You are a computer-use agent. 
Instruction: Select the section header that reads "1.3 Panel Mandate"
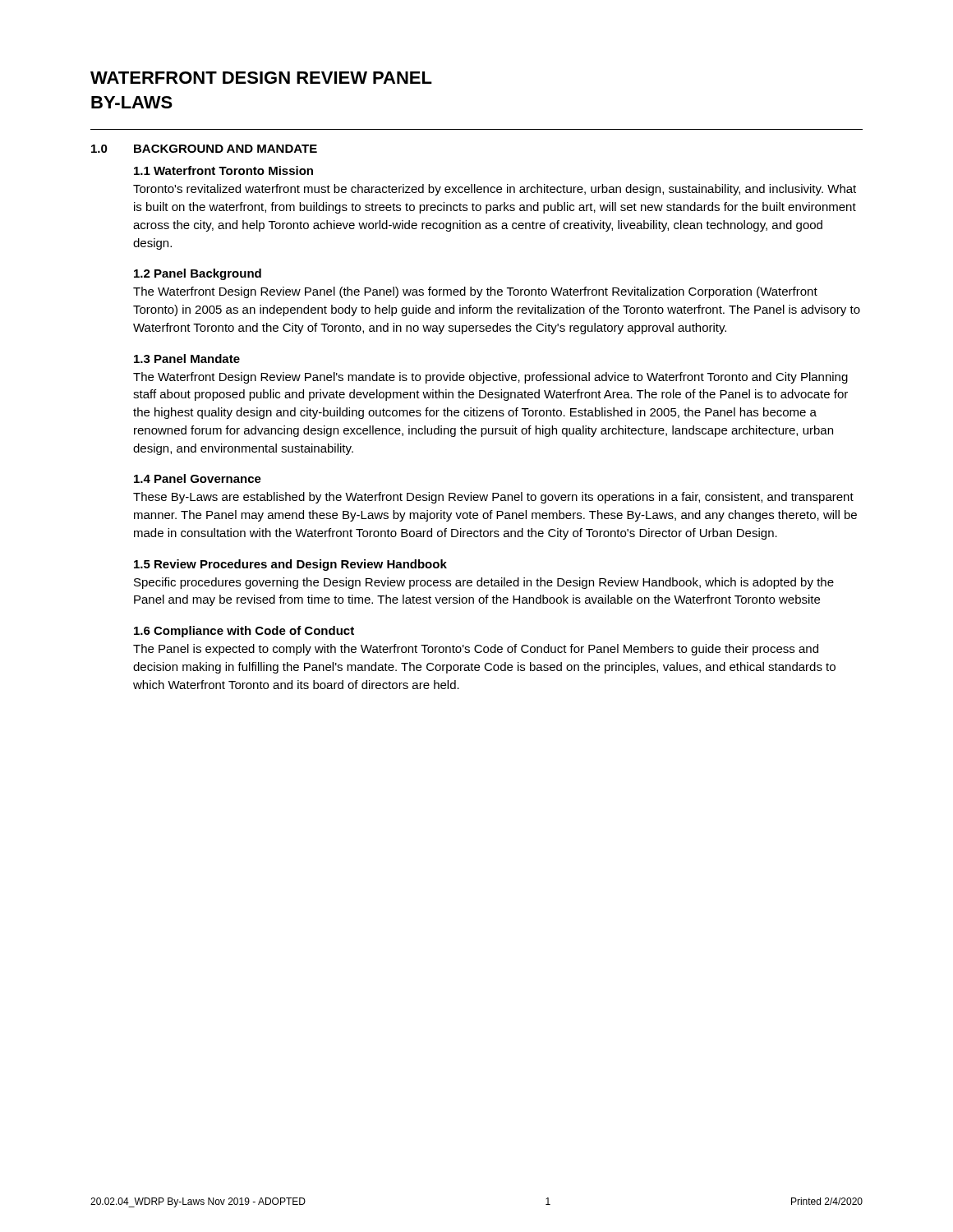[x=187, y=358]
